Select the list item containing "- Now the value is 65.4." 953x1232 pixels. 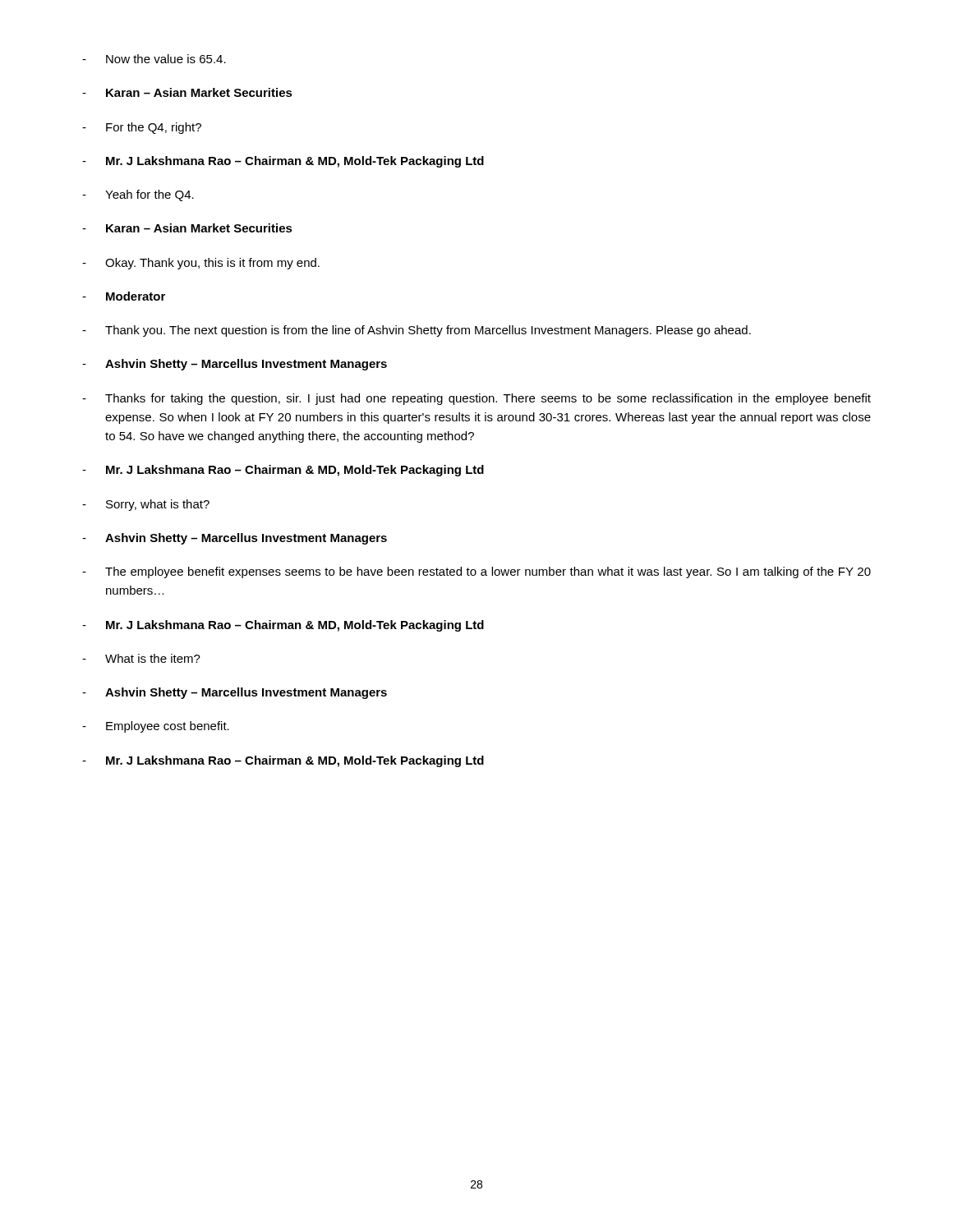(x=154, y=59)
